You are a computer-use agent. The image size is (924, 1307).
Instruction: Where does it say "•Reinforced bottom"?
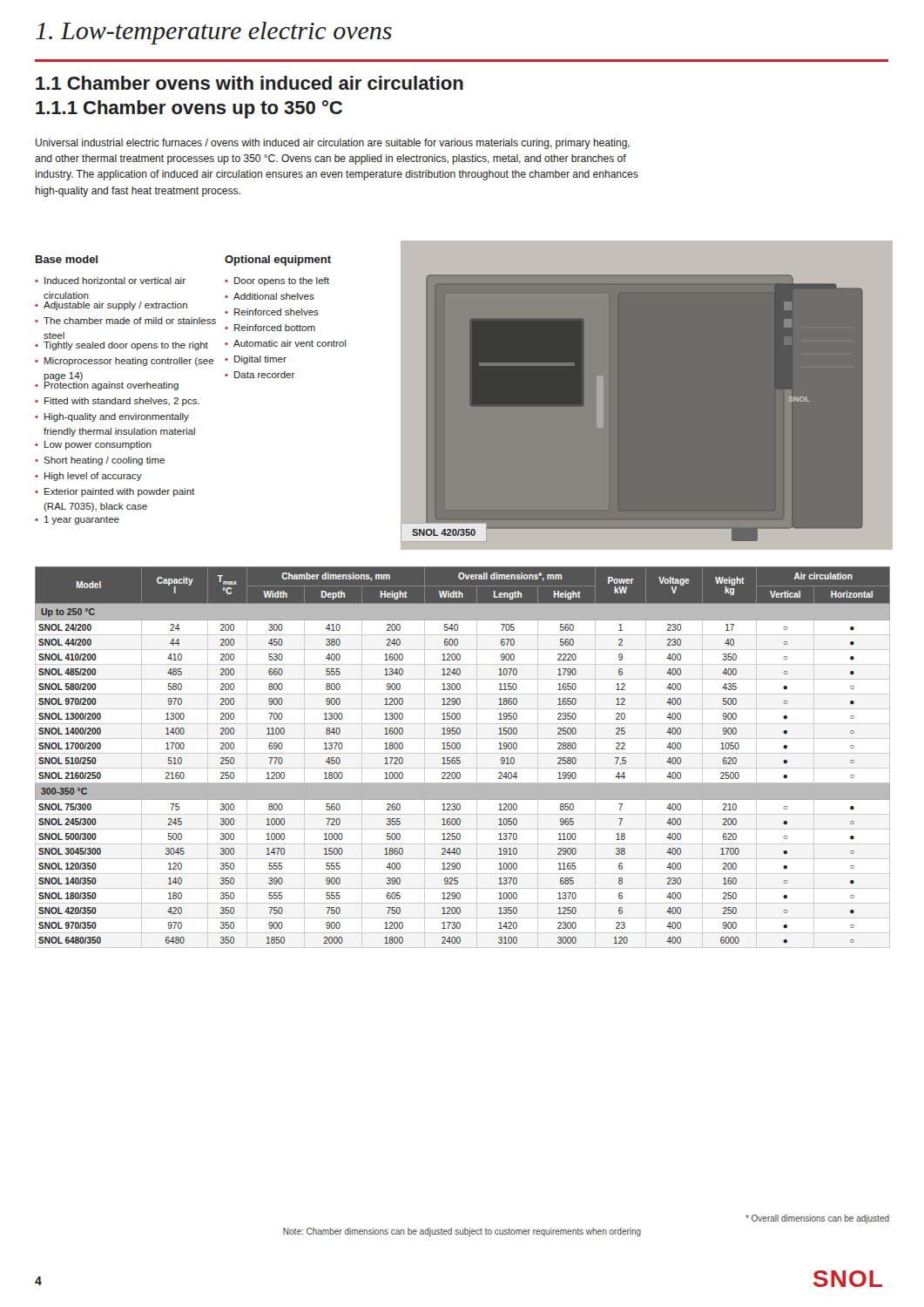click(270, 328)
